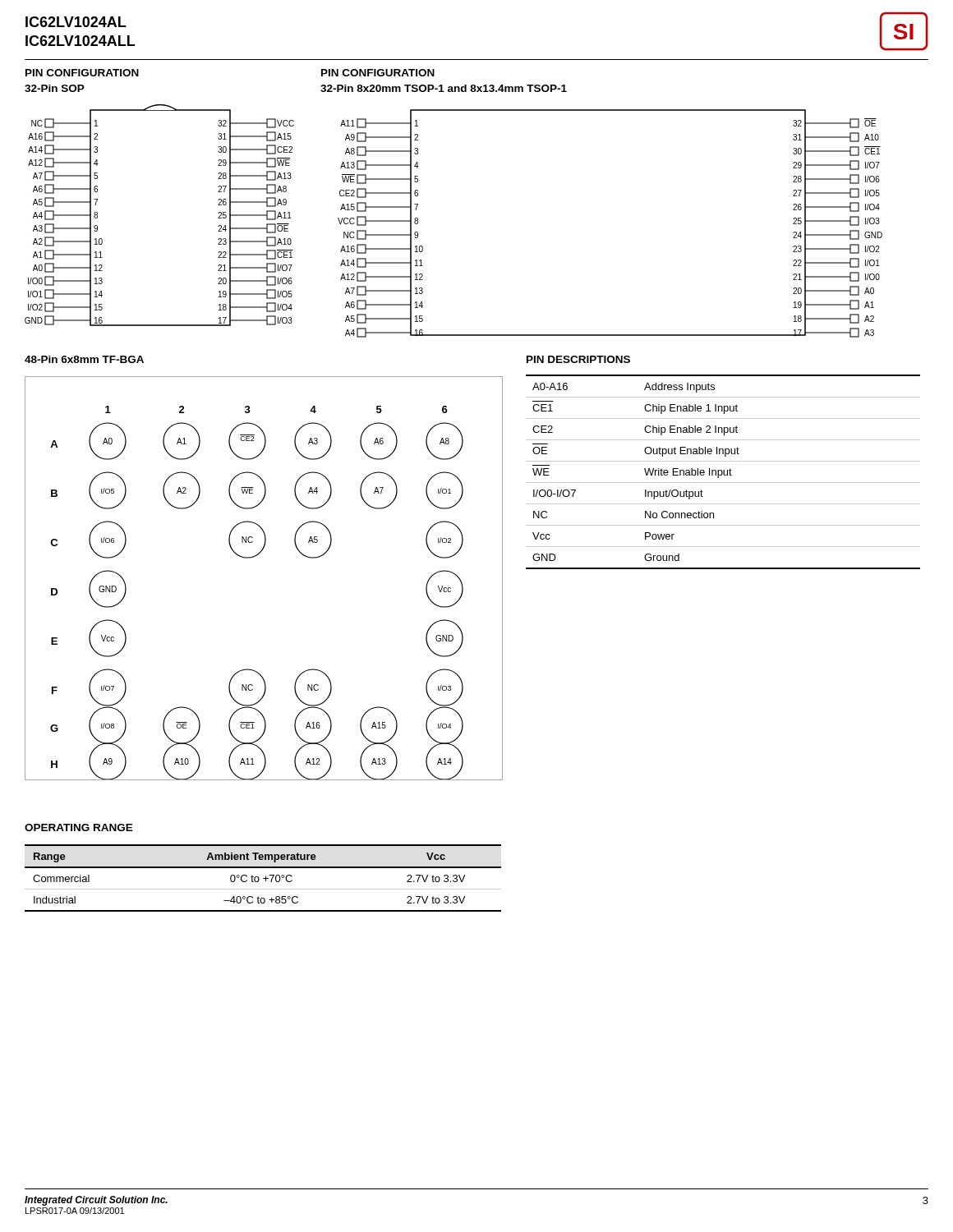This screenshot has width=953, height=1232.
Task: Locate the table with the text "2.7V to 3.3V"
Action: coord(263,878)
